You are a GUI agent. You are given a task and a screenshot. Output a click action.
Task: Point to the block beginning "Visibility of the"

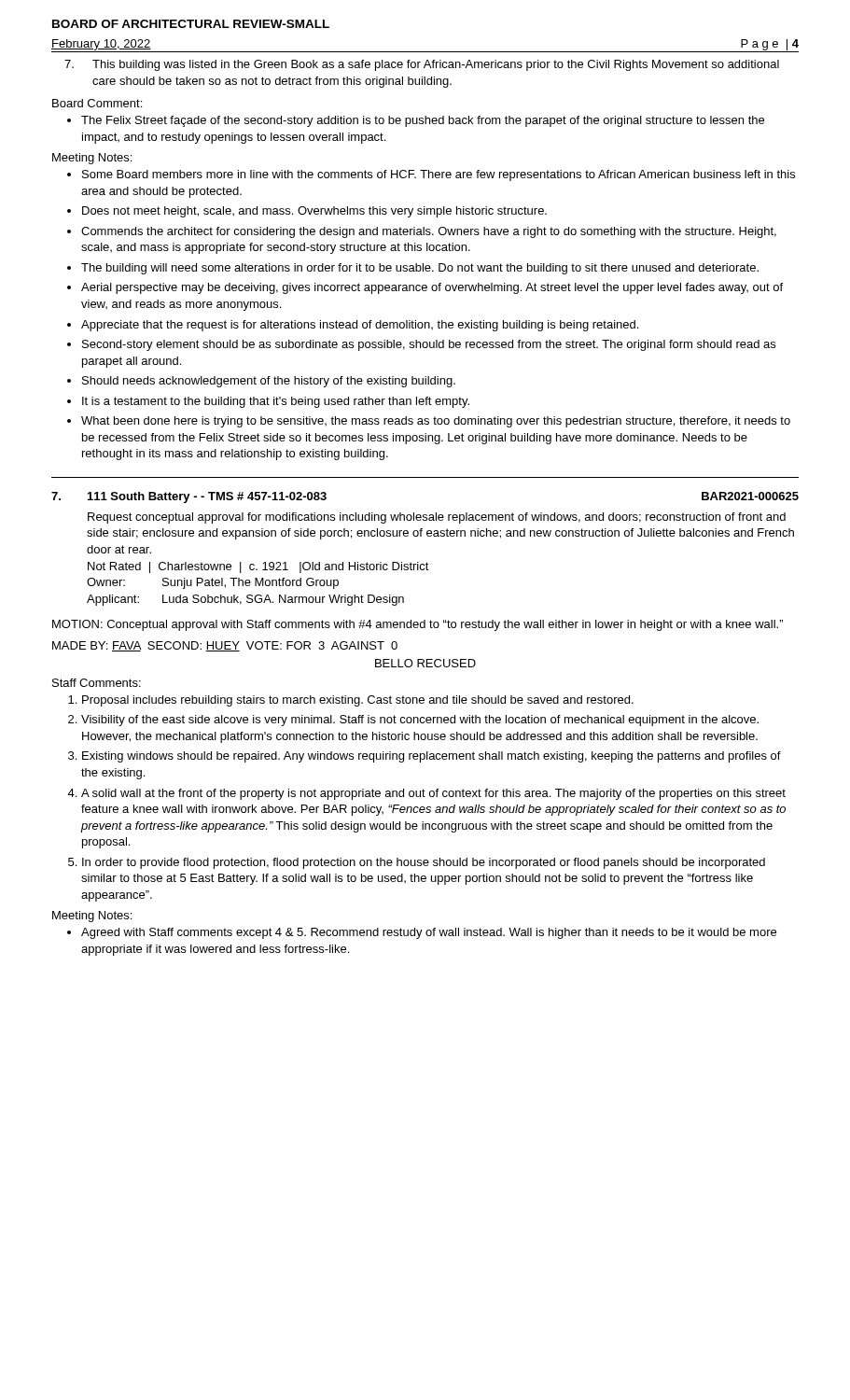420,728
